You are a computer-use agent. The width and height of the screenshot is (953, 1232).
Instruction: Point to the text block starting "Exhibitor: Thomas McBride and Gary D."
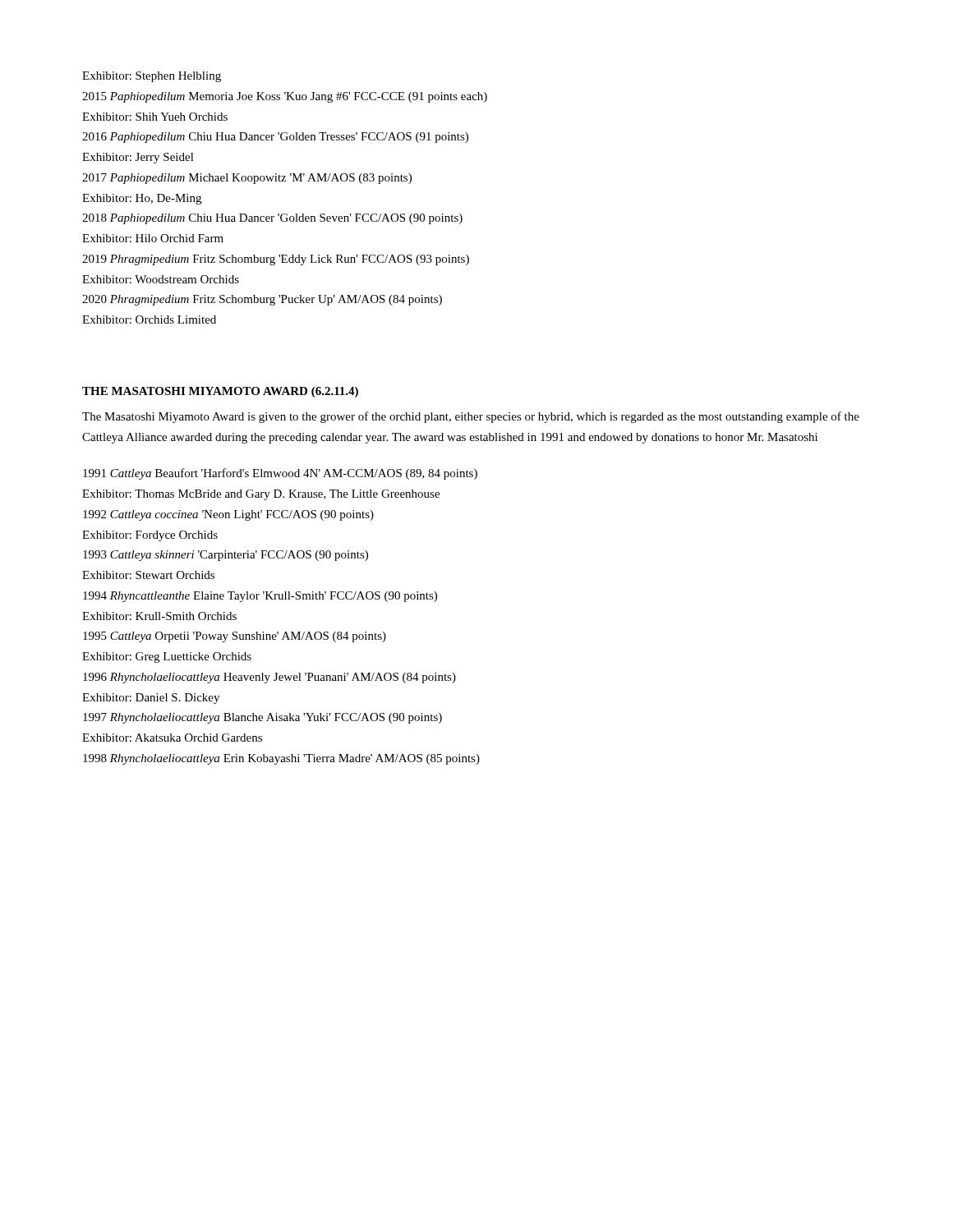[x=261, y=494]
